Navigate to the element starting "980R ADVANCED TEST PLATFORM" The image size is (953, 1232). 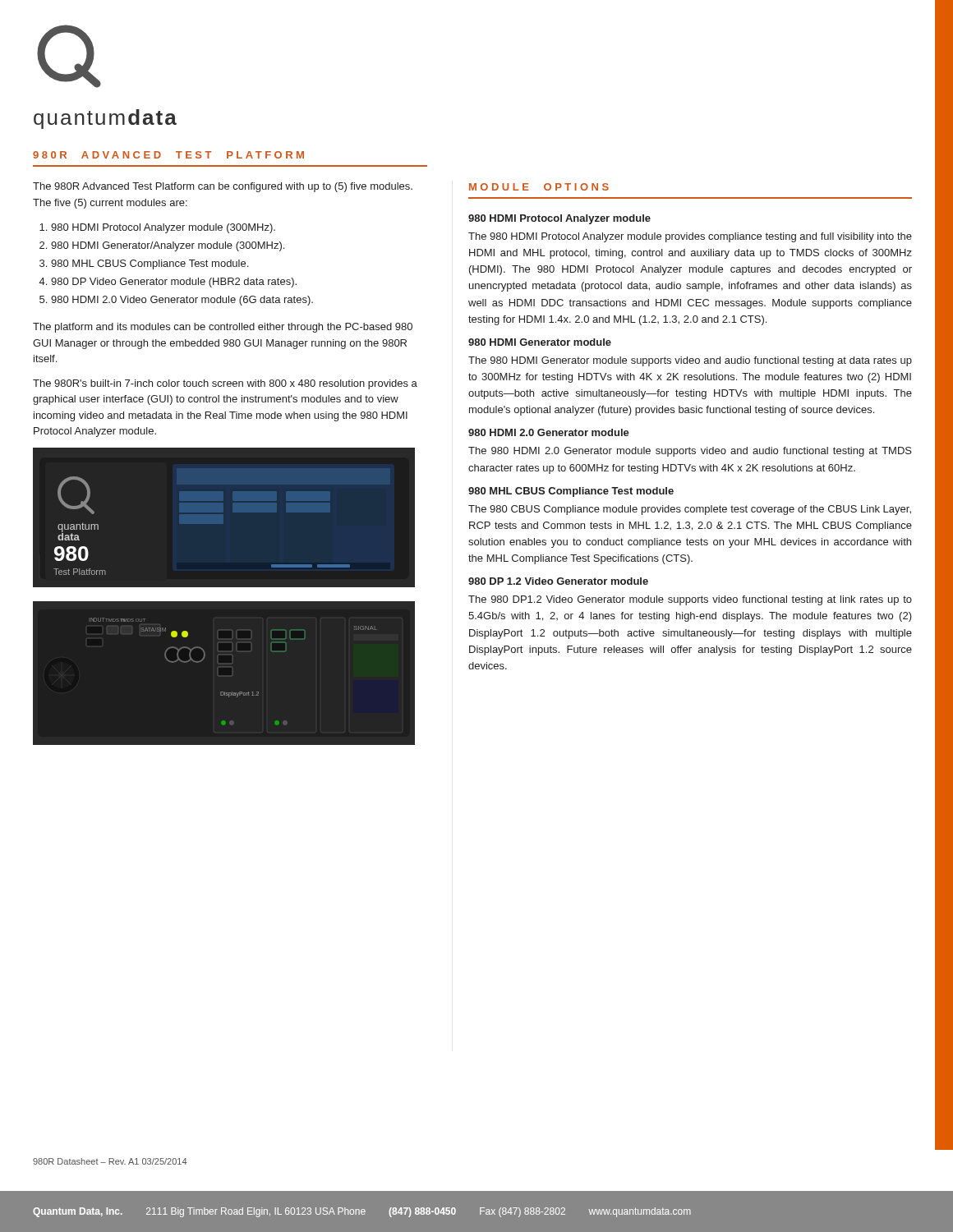[170, 155]
